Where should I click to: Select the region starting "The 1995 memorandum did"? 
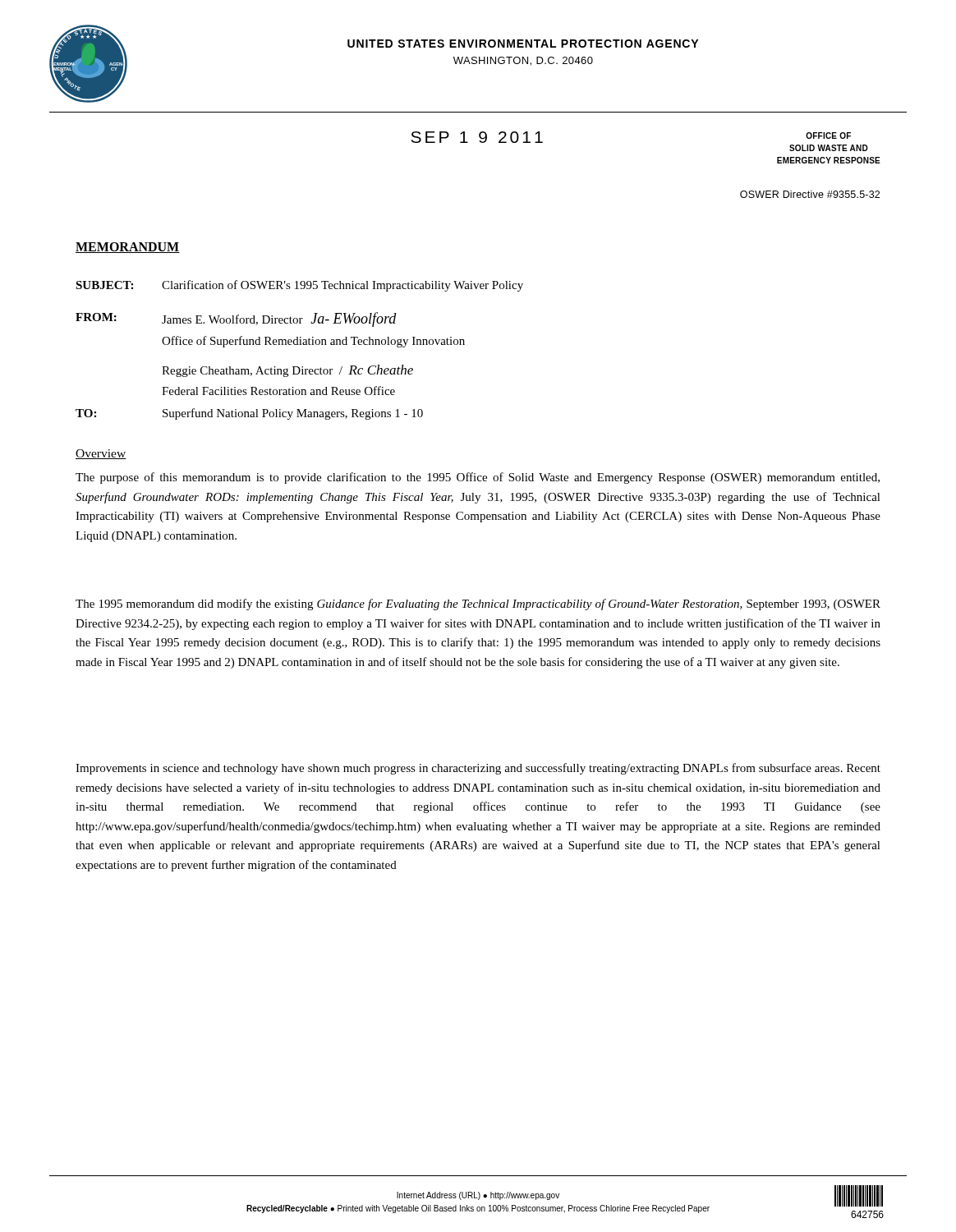click(x=478, y=633)
